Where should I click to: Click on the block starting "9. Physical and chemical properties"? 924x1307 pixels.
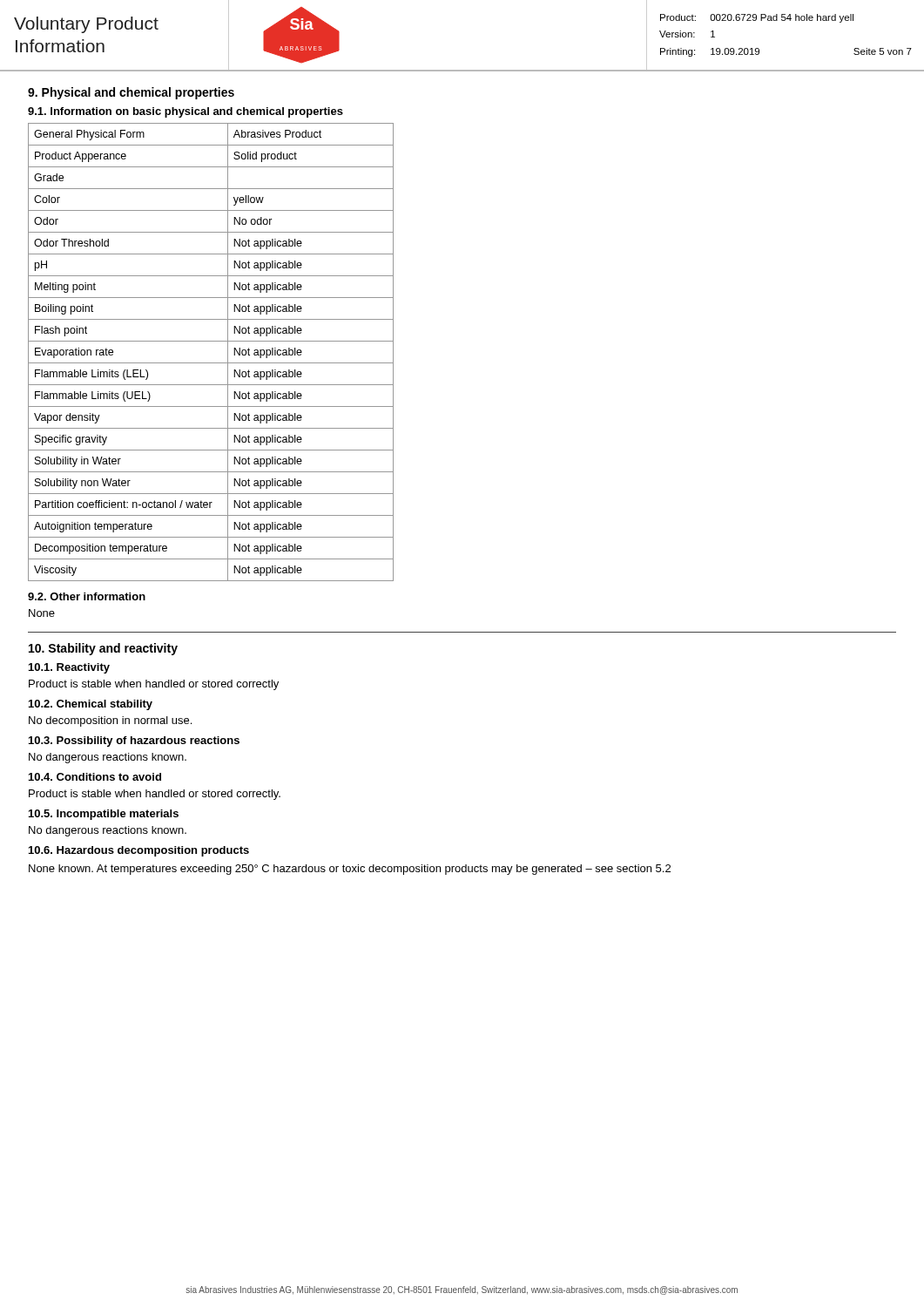131,92
